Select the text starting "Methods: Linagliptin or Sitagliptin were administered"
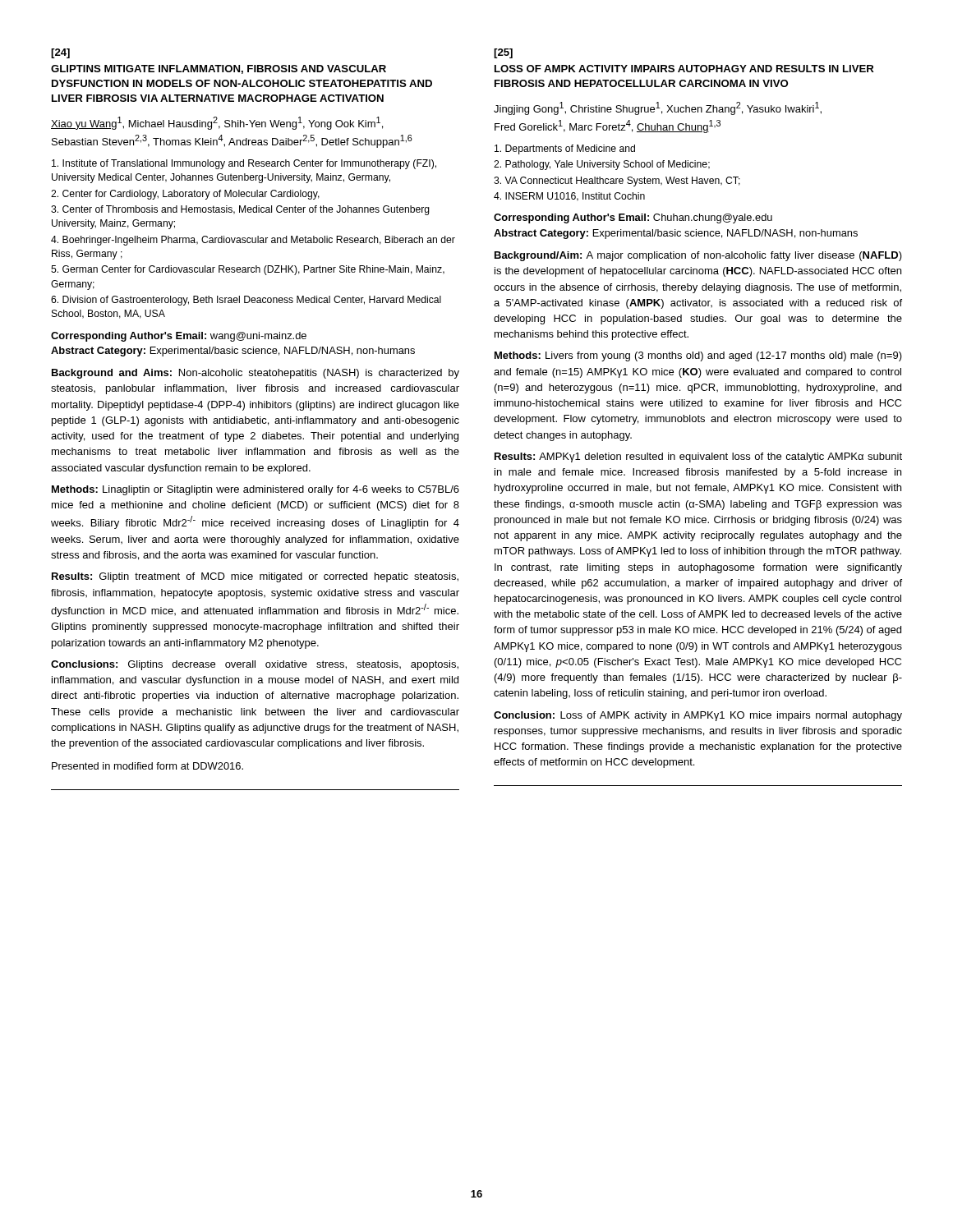953x1232 pixels. click(x=255, y=522)
